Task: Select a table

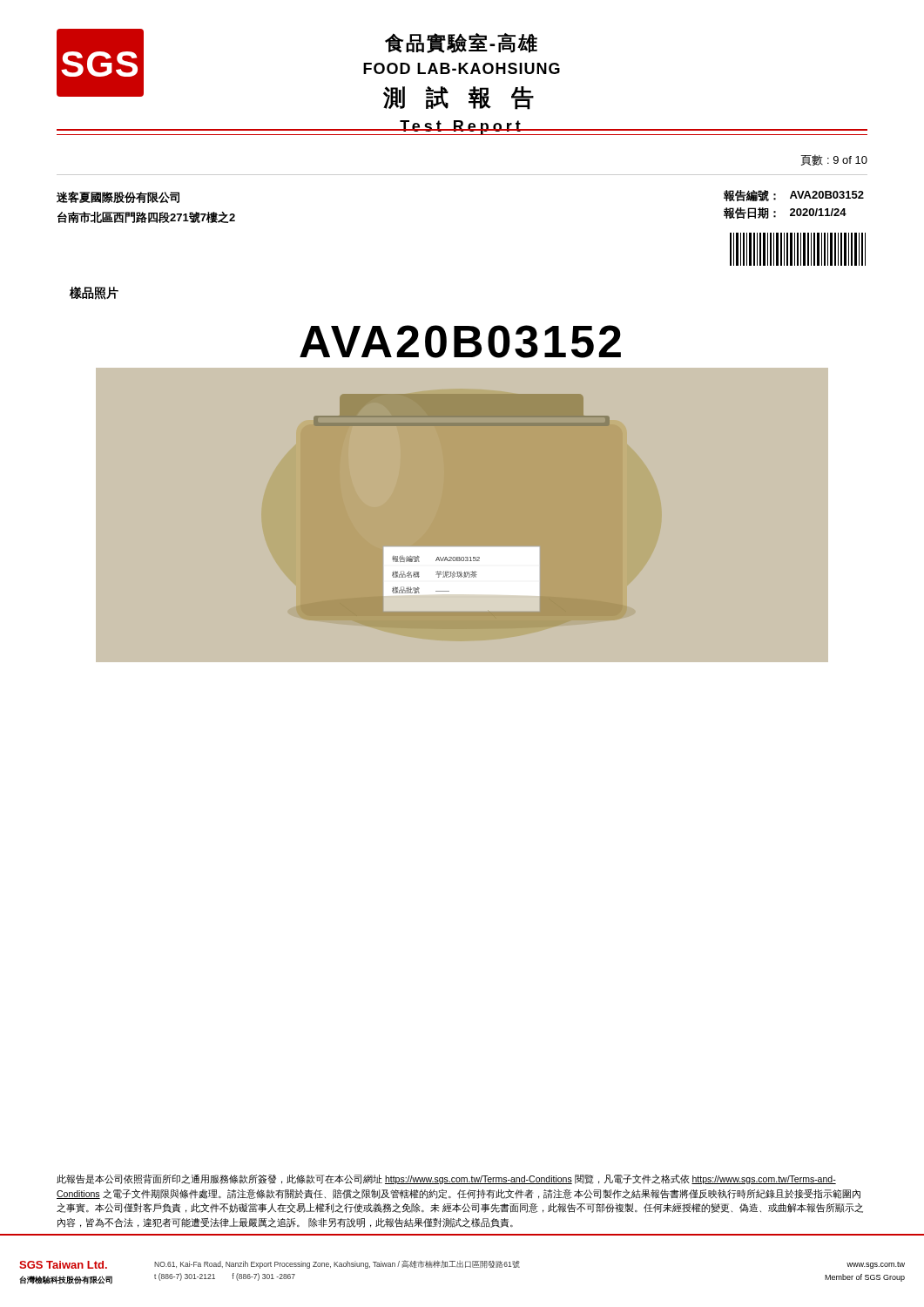Action: (794, 205)
